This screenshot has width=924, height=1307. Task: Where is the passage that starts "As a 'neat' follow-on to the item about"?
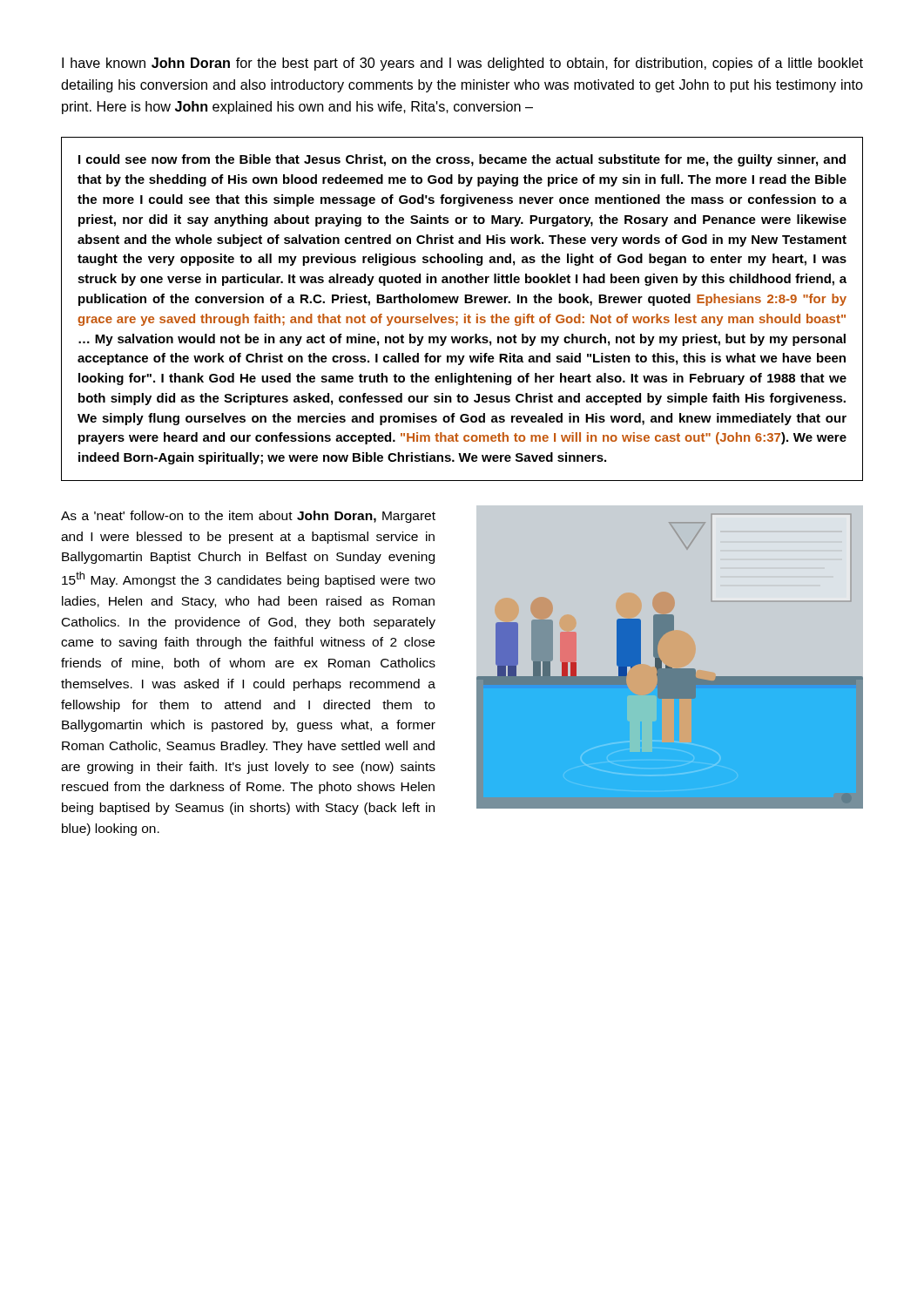click(248, 672)
